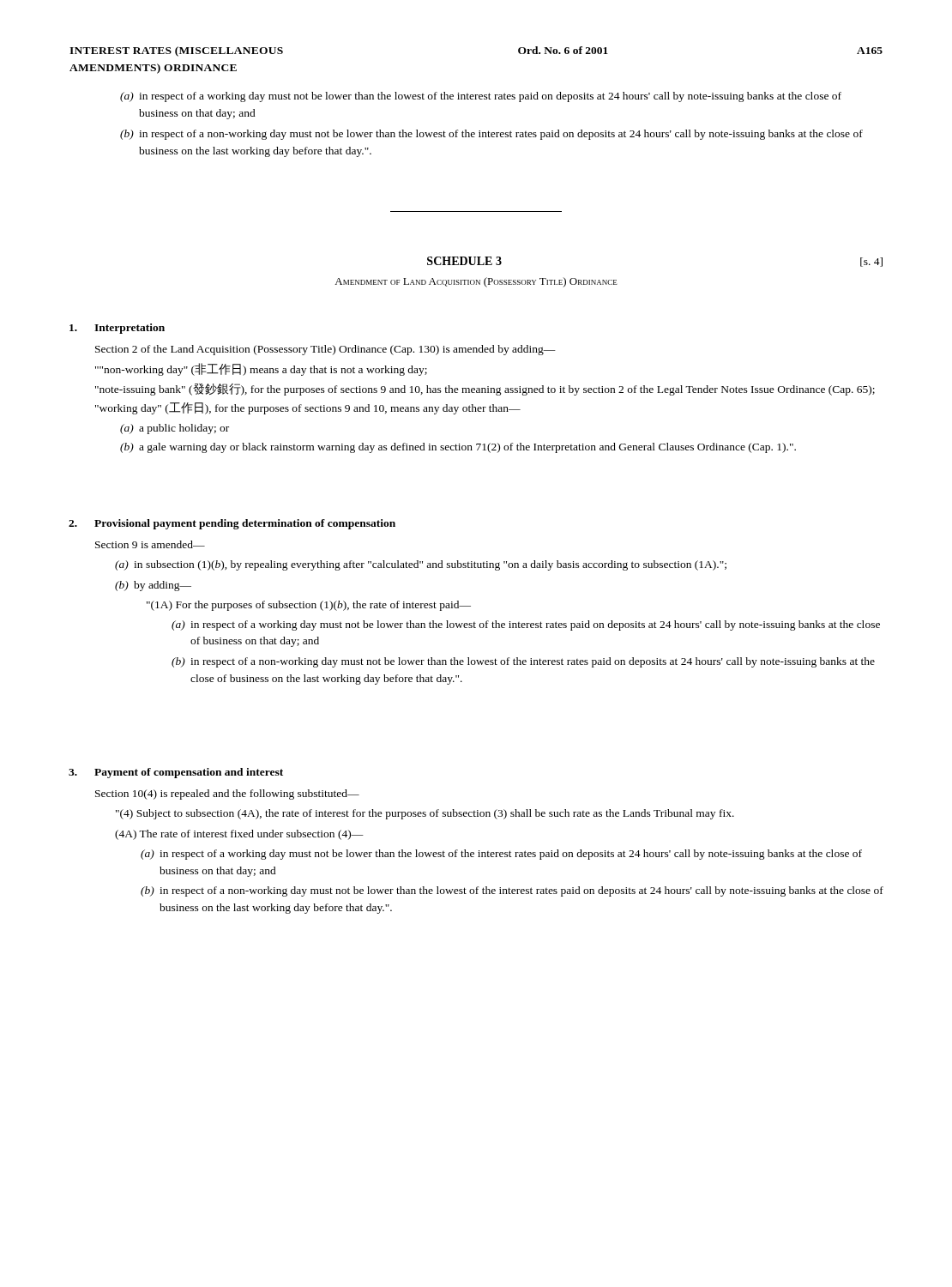This screenshot has width=952, height=1287.
Task: Select the passage starting "3. Payment of"
Action: pos(176,772)
